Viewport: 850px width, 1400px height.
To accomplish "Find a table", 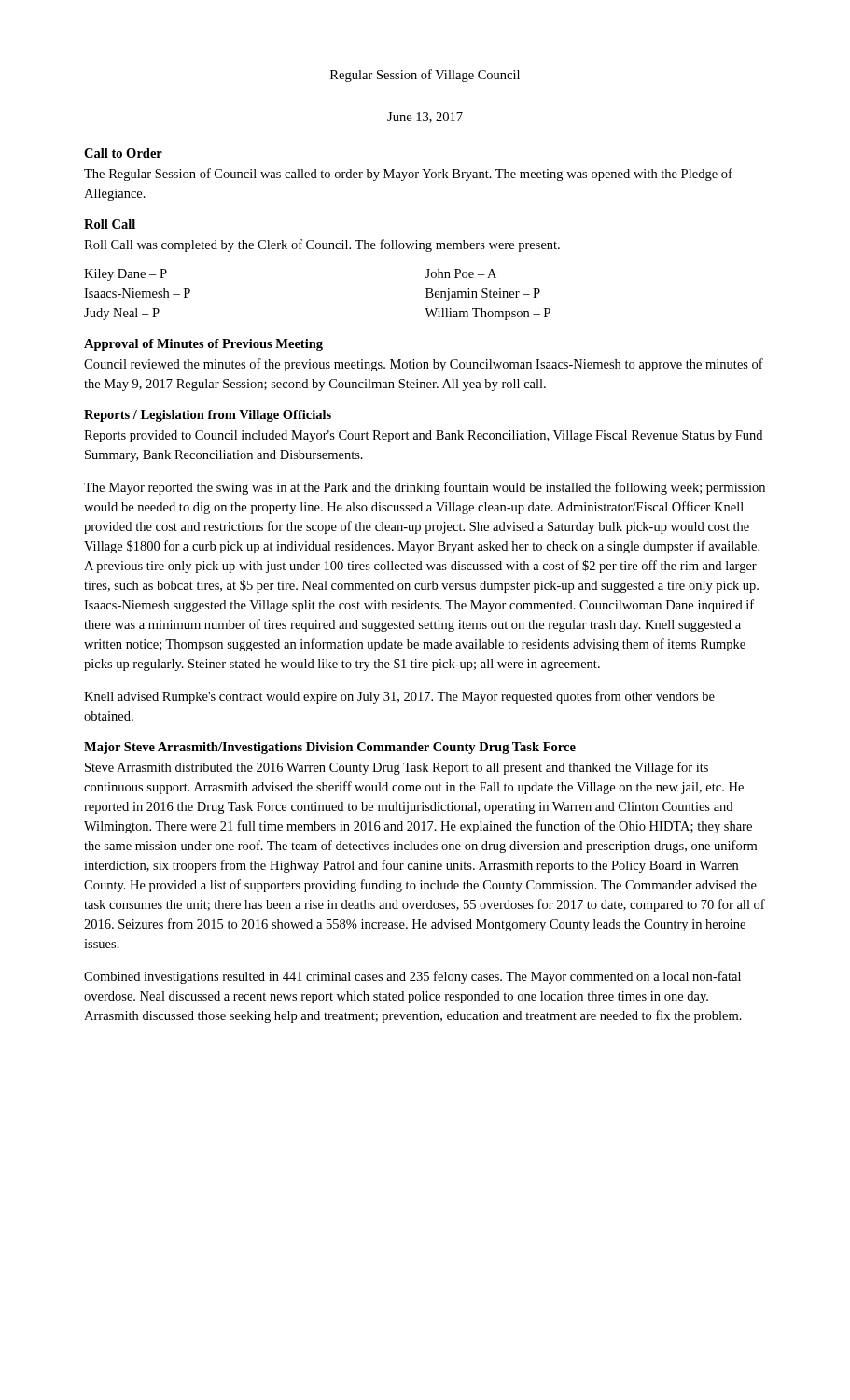I will pyautogui.click(x=425, y=294).
